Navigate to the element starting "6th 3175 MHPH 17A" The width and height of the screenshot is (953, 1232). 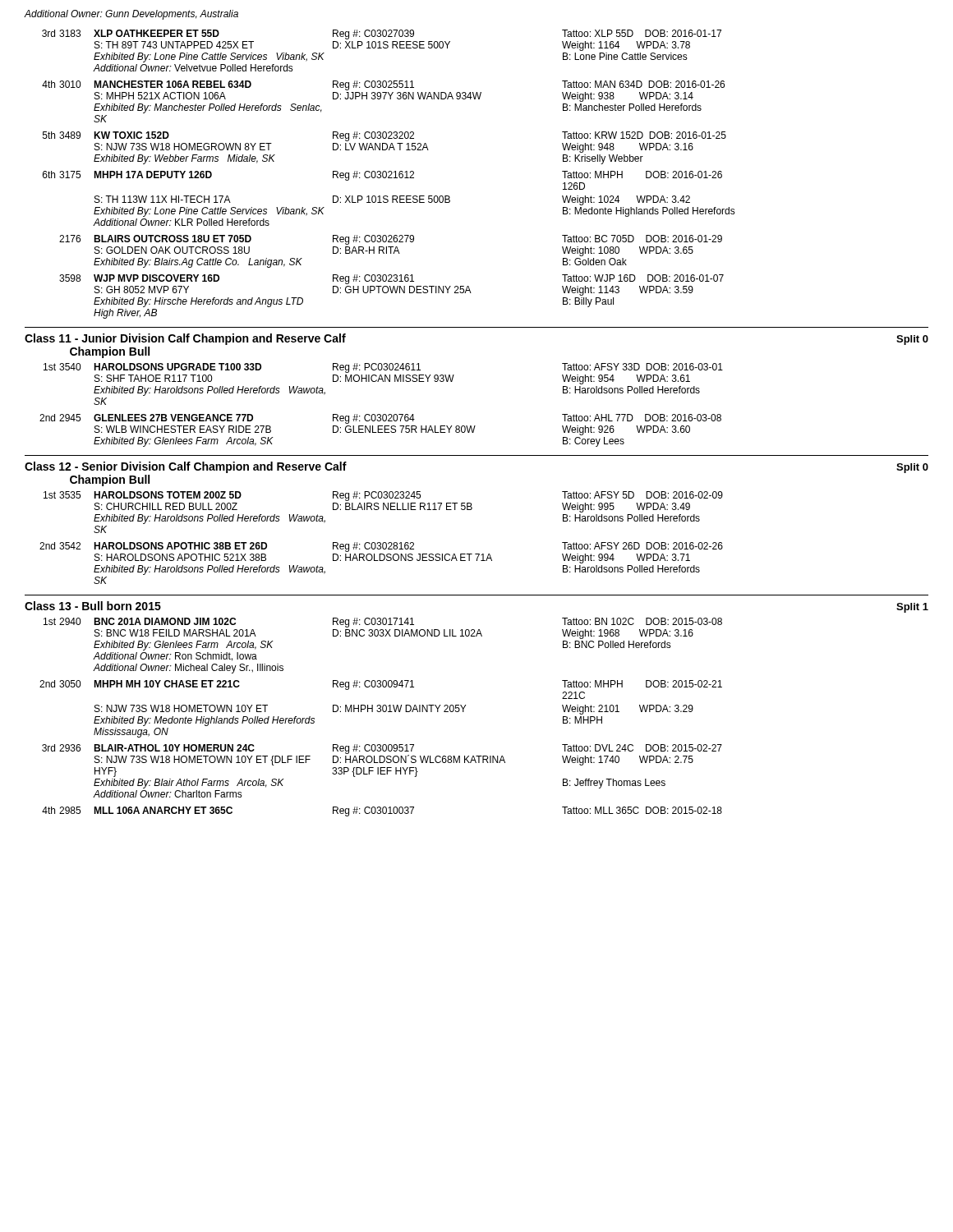(382, 176)
